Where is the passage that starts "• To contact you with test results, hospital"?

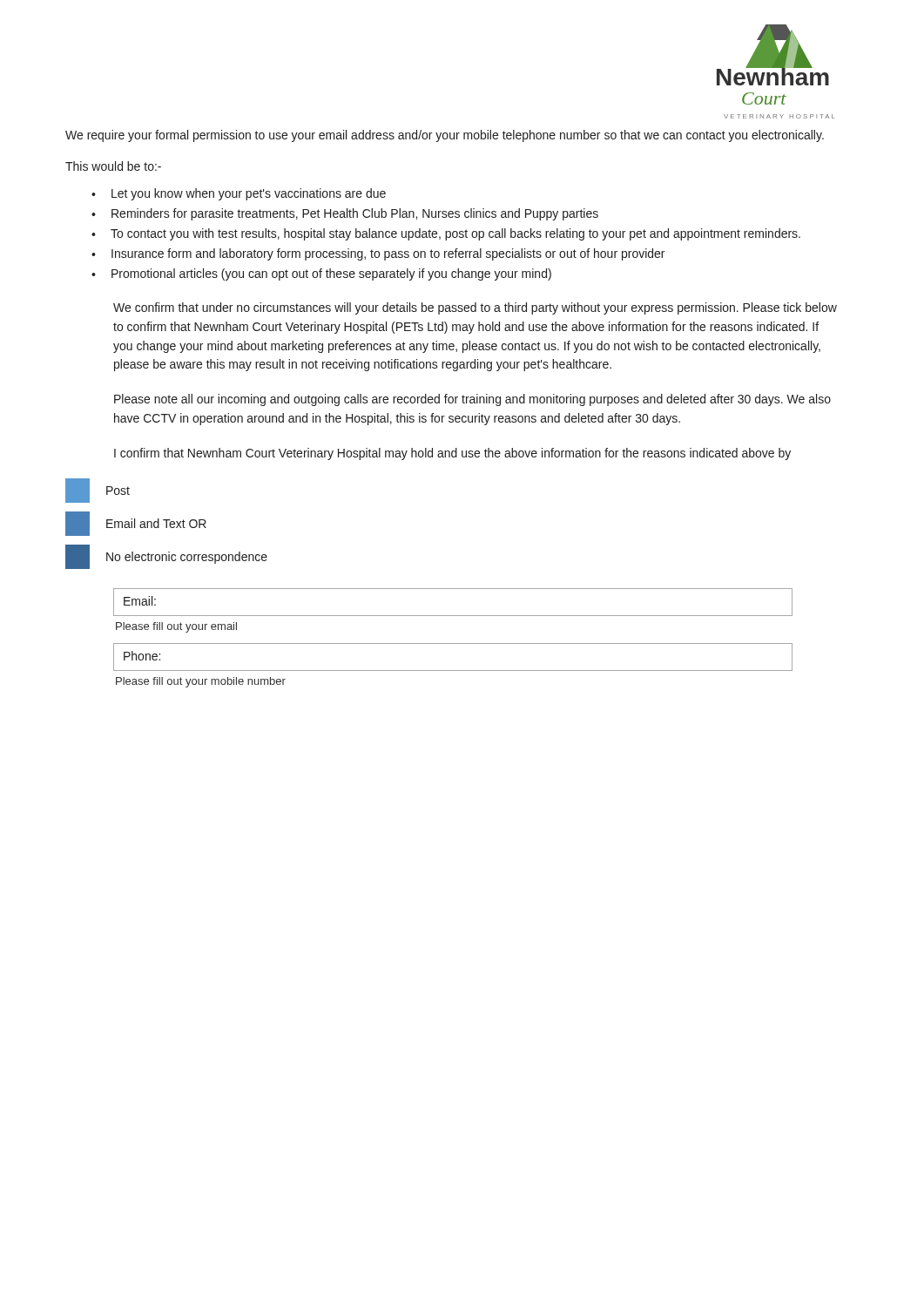(446, 234)
